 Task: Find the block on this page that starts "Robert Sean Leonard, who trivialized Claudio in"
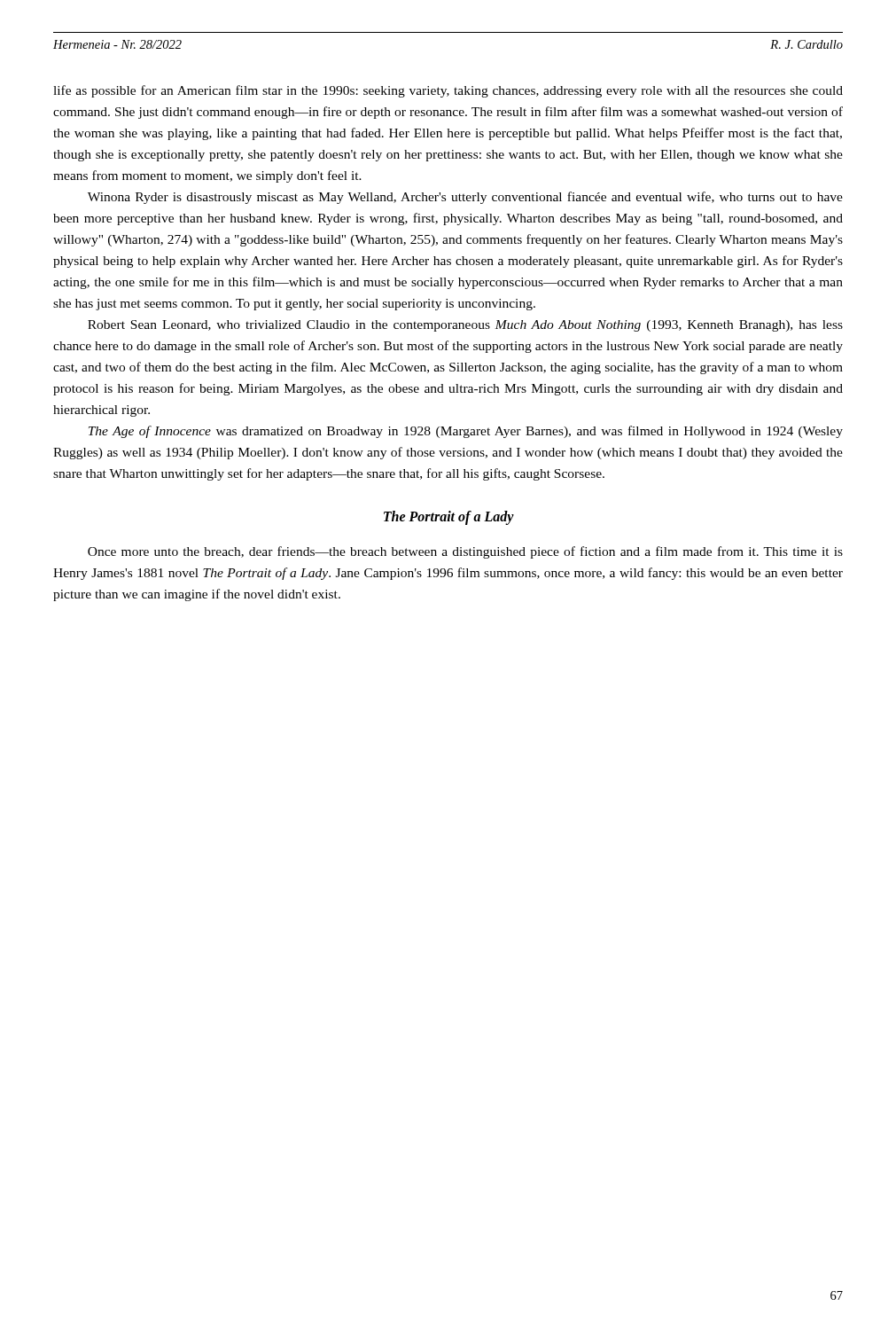(448, 367)
